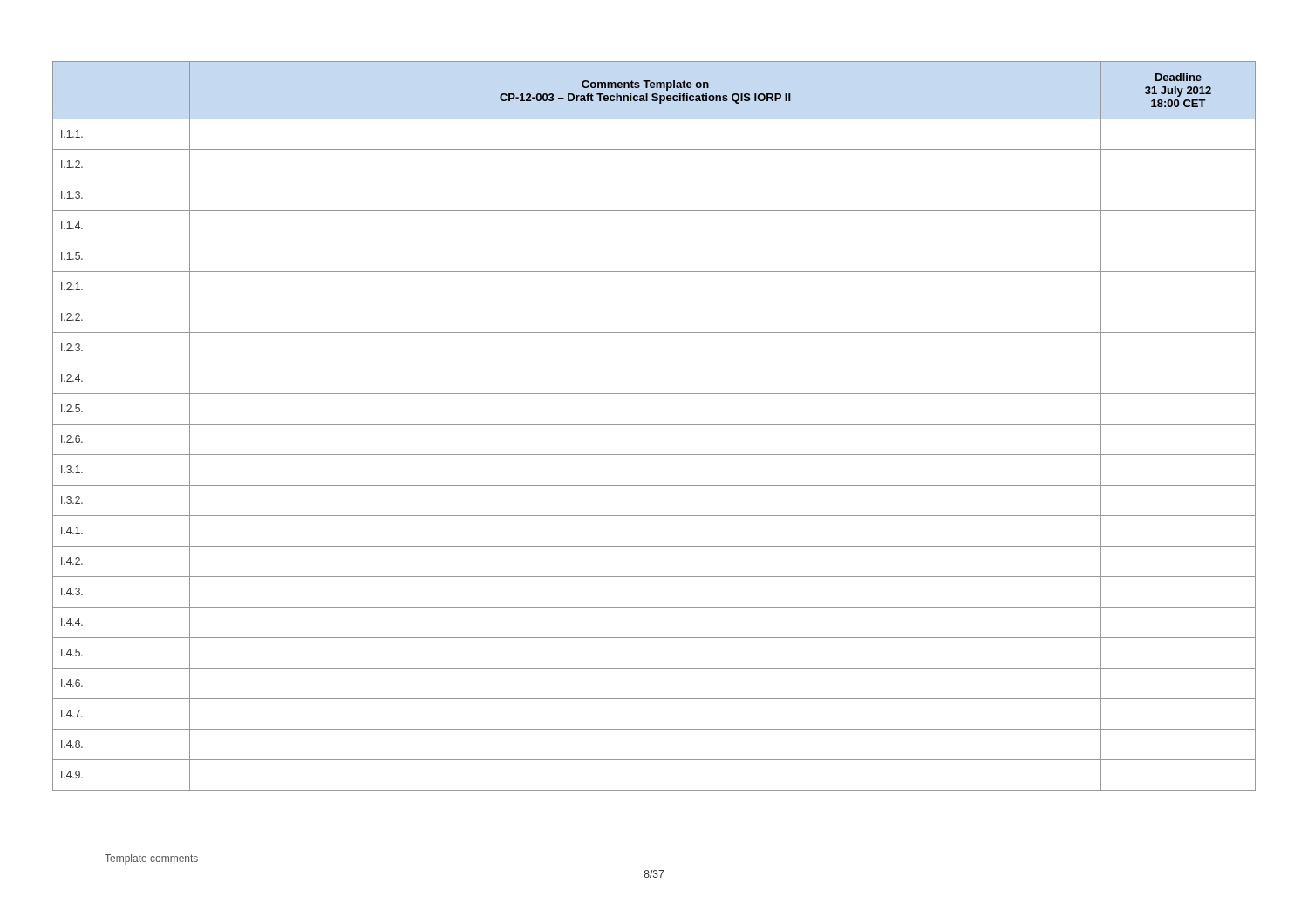Screen dimensions: 924x1308
Task: Locate a table
Action: (x=654, y=426)
